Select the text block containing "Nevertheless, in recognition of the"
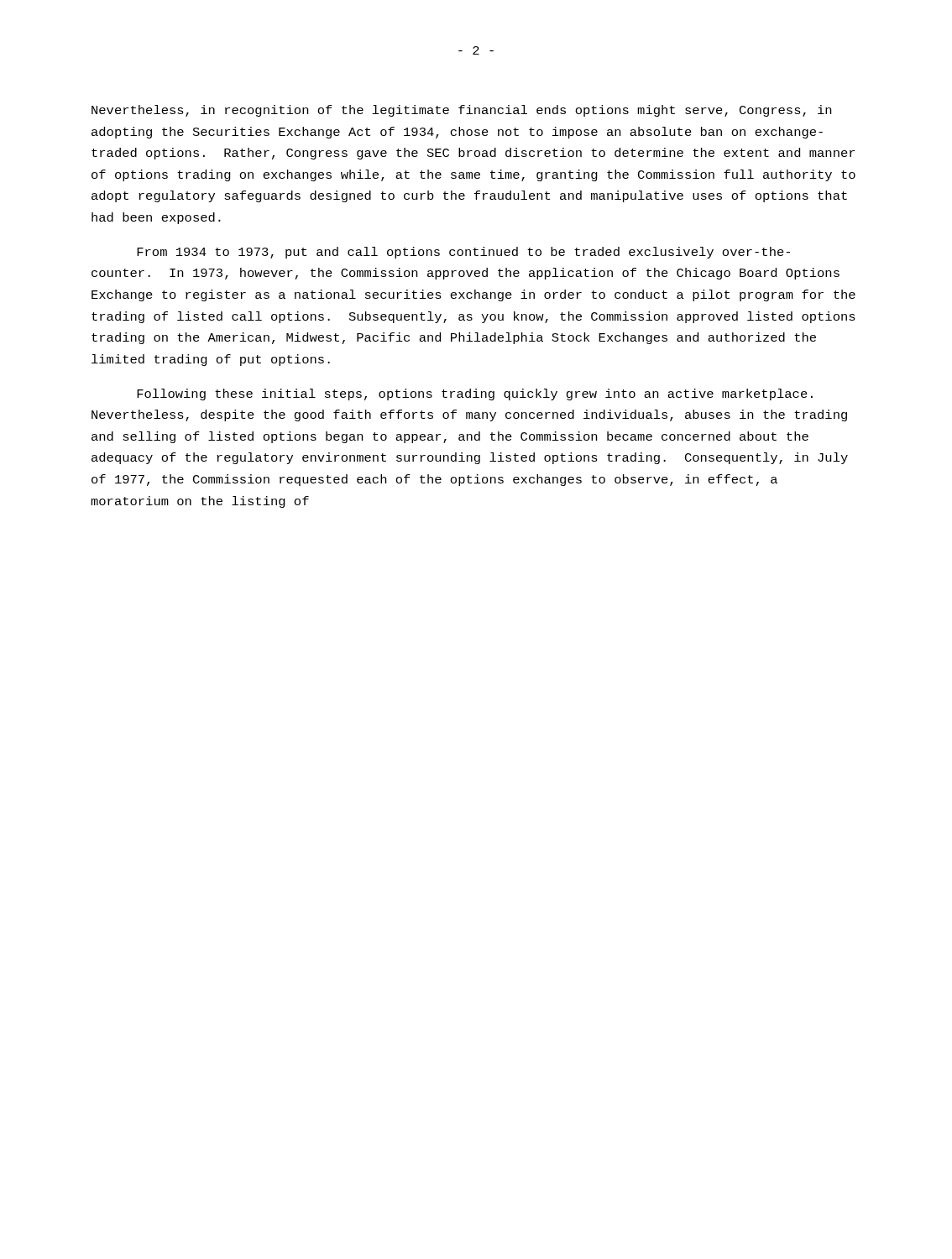952x1259 pixels. (x=473, y=164)
